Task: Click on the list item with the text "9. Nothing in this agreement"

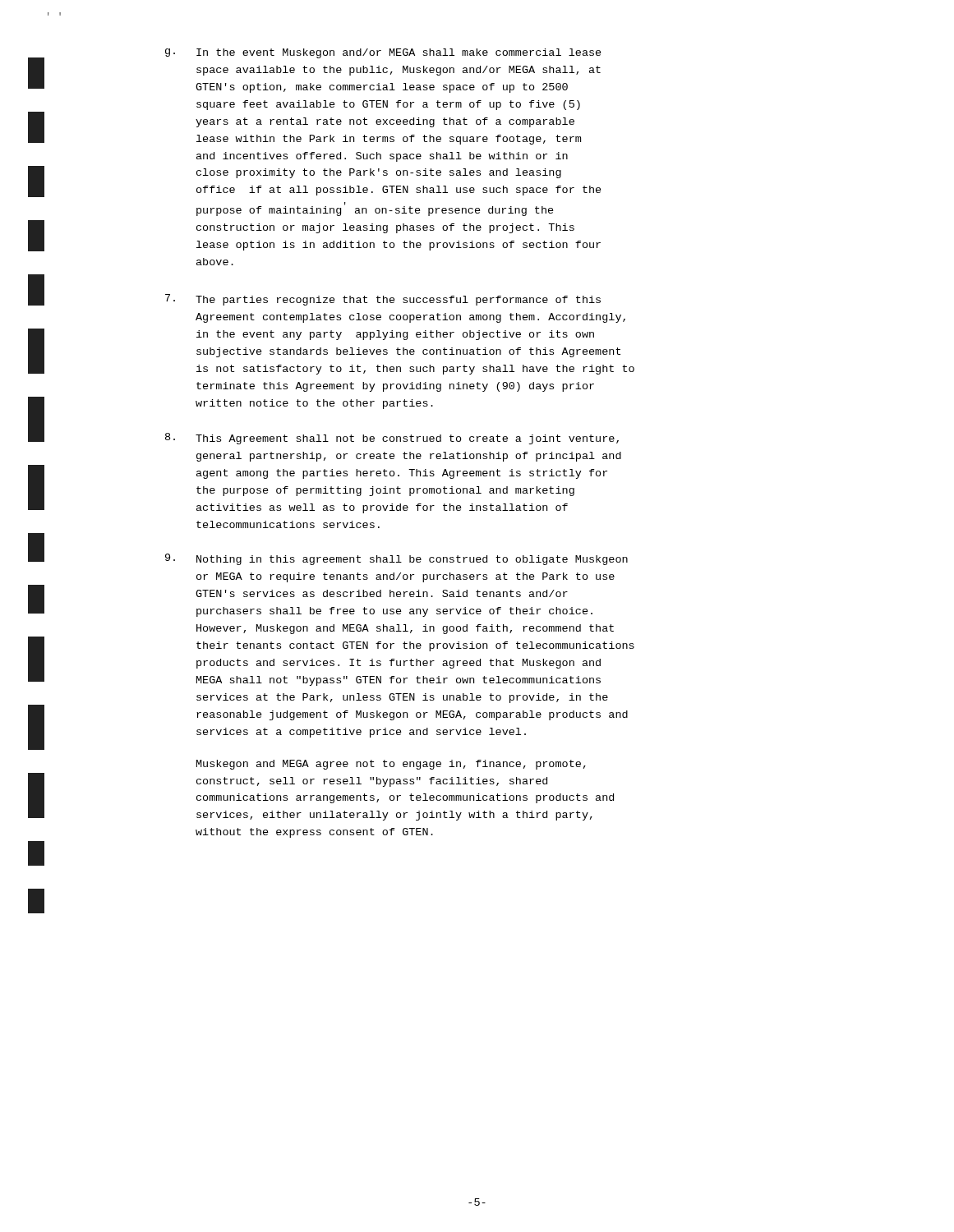Action: [x=400, y=647]
